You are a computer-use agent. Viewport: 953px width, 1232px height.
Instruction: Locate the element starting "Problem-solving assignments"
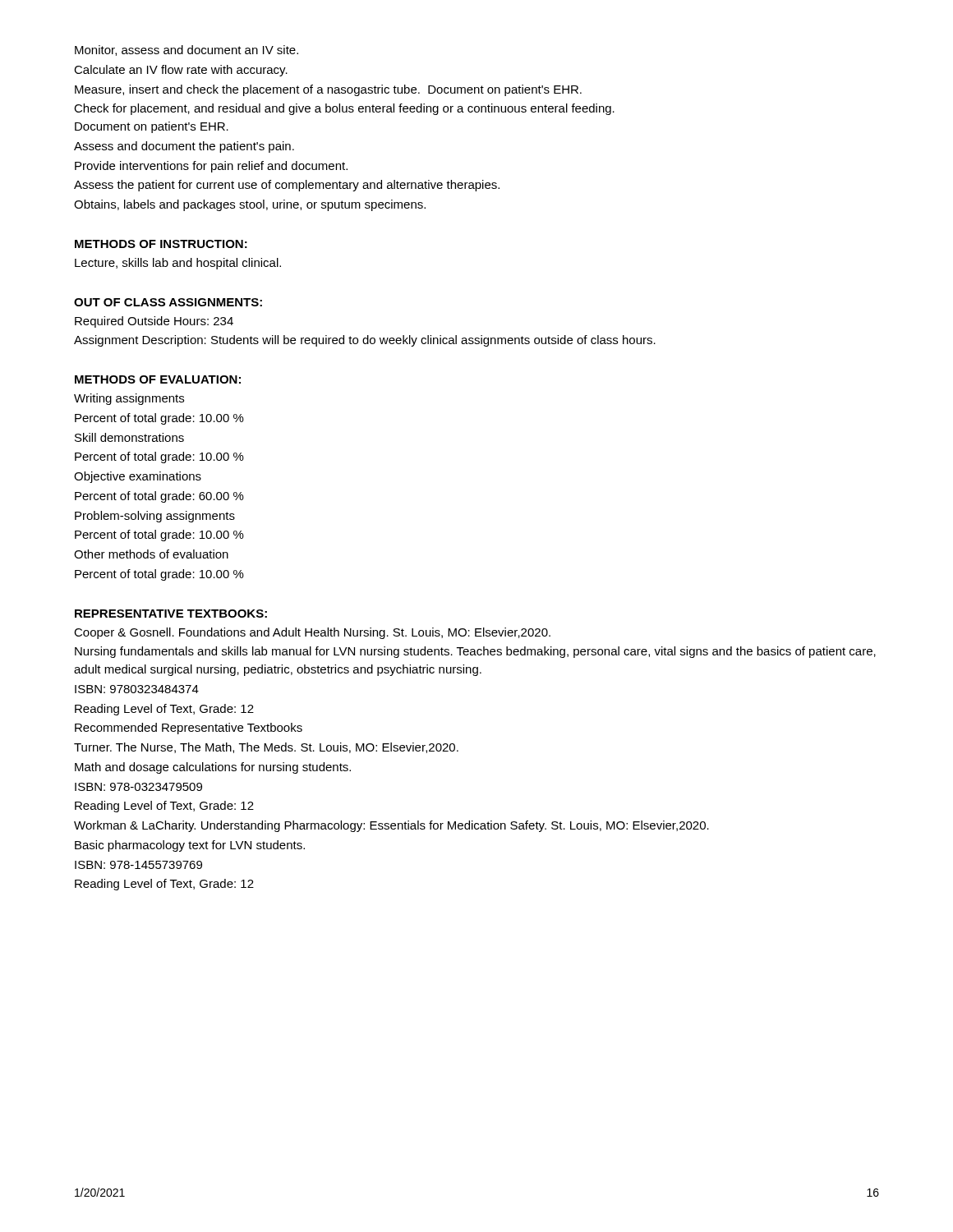(x=154, y=515)
